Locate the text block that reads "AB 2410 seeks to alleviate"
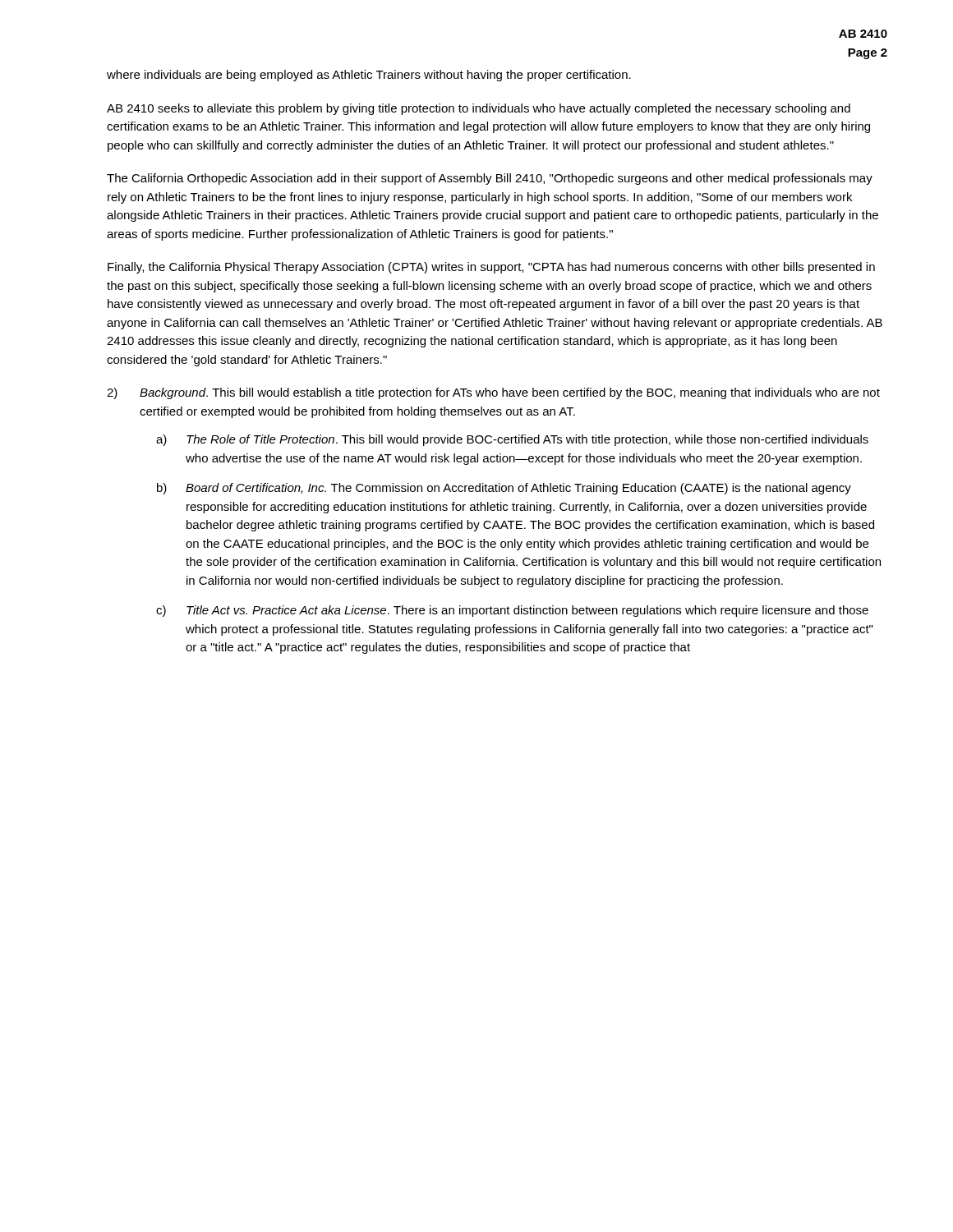Image resolution: width=953 pixels, height=1232 pixels. (489, 126)
